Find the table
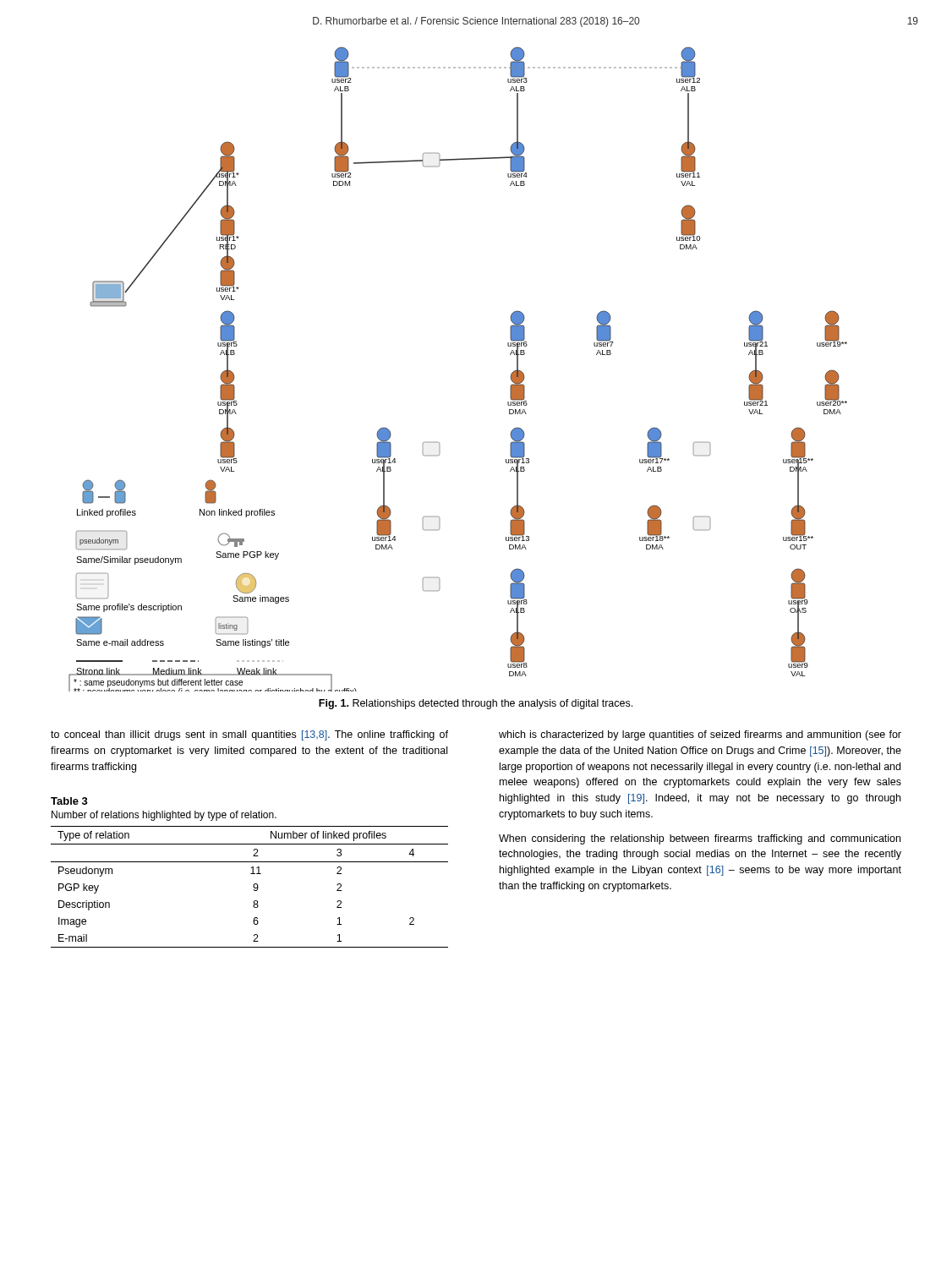 click(x=249, y=871)
